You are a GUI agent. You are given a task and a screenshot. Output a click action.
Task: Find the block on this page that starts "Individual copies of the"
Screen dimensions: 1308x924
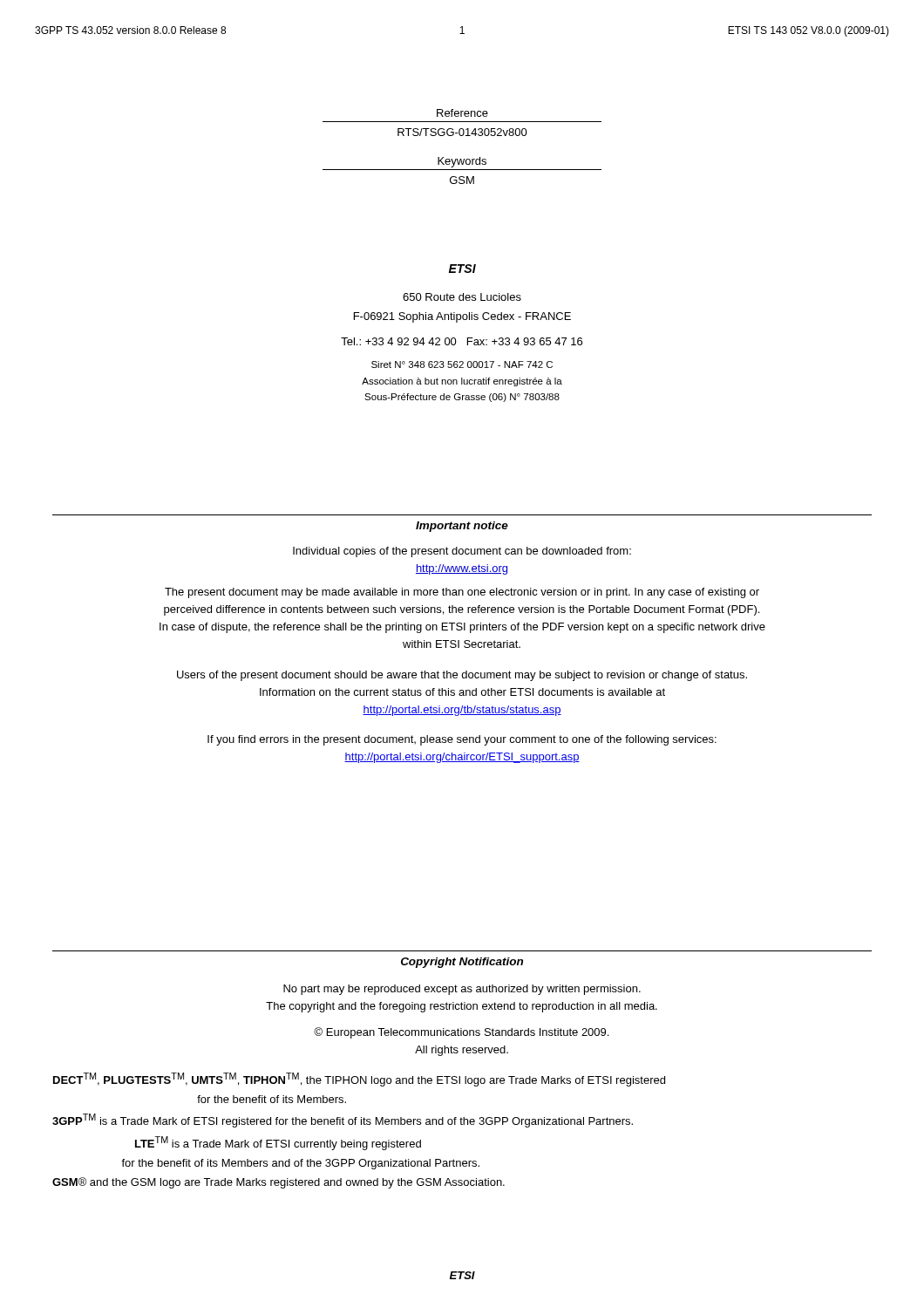(x=462, y=559)
